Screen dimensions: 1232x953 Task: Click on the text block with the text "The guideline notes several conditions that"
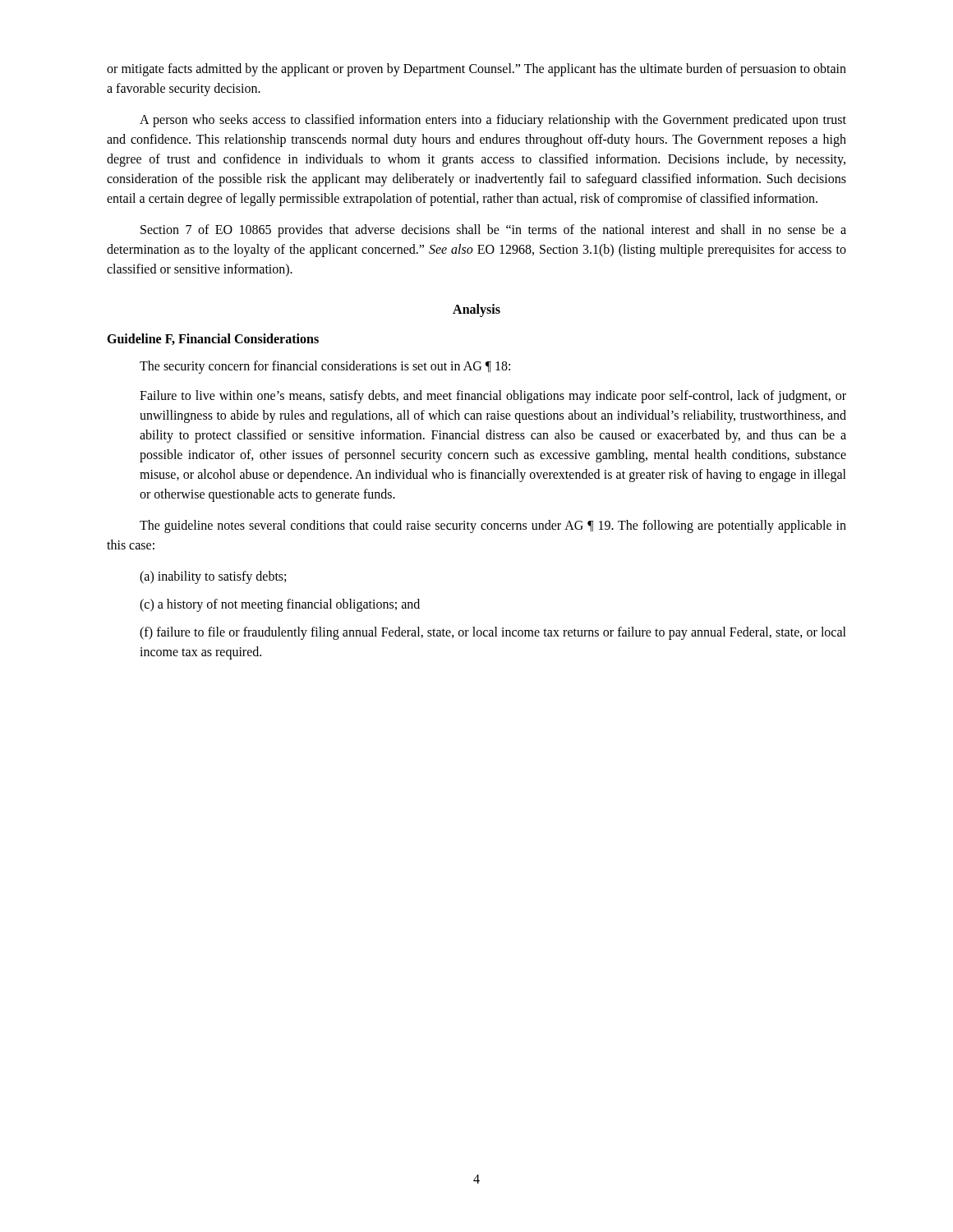pos(476,535)
